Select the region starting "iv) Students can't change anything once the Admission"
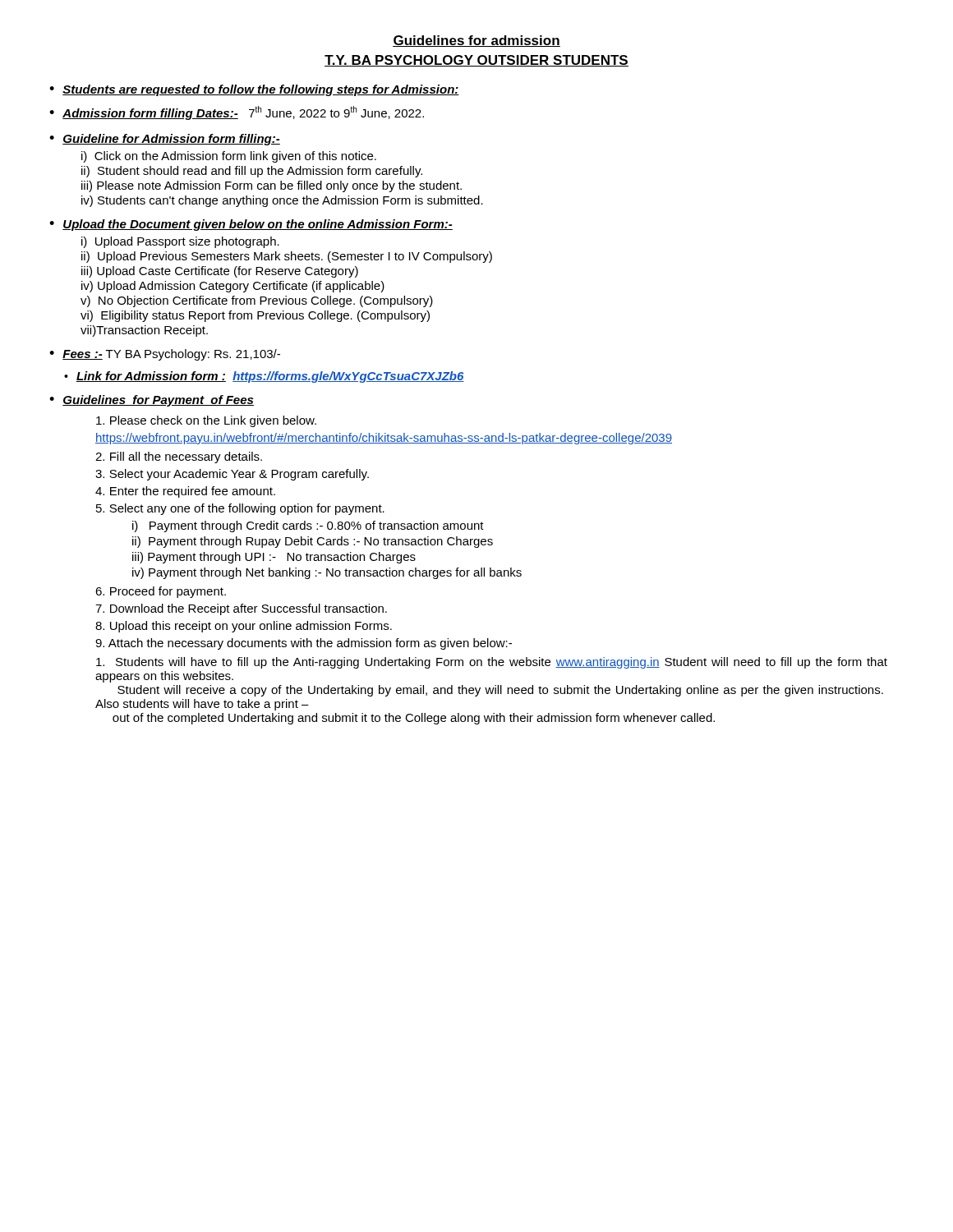 282,200
